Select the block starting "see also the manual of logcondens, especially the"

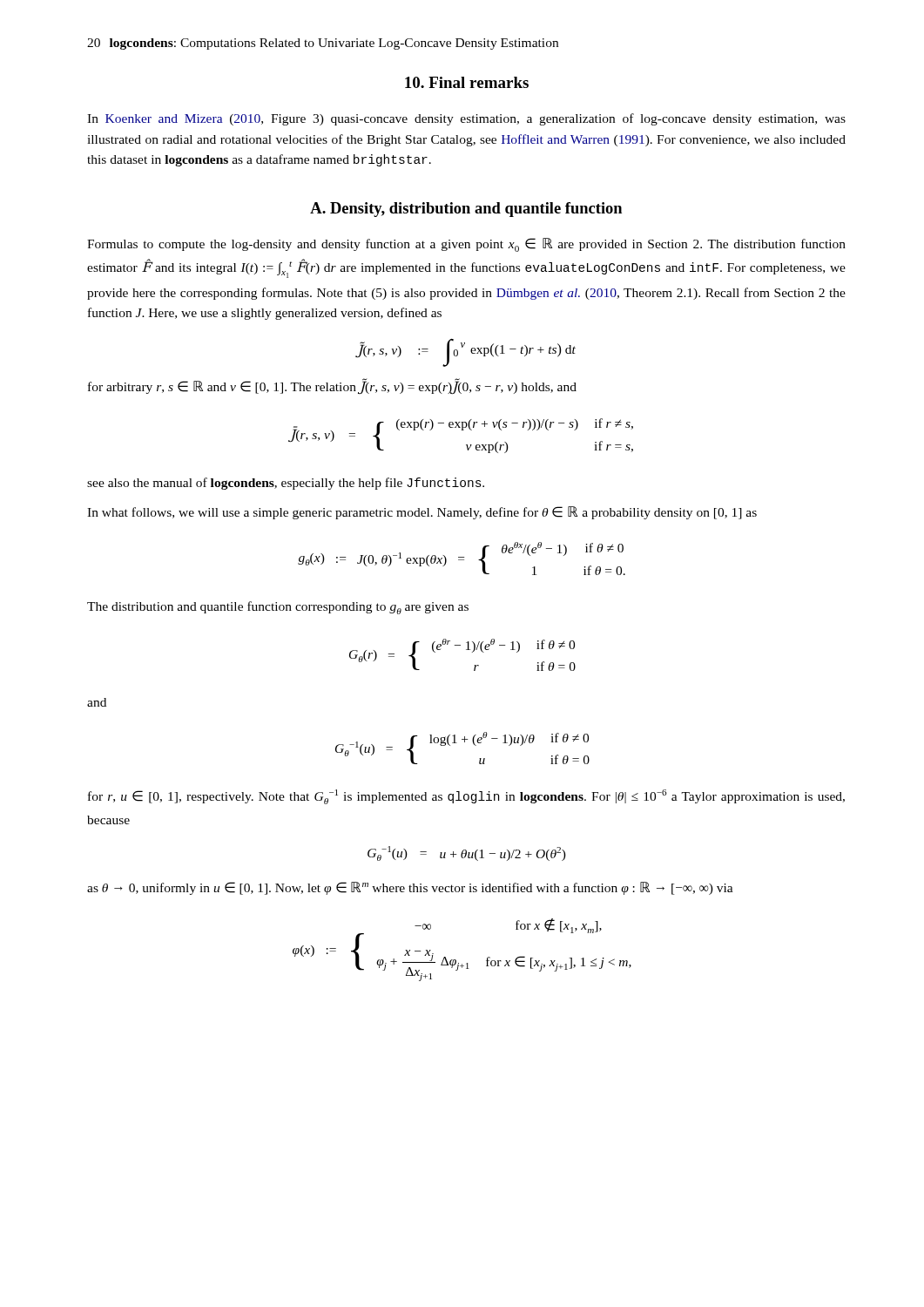click(286, 483)
